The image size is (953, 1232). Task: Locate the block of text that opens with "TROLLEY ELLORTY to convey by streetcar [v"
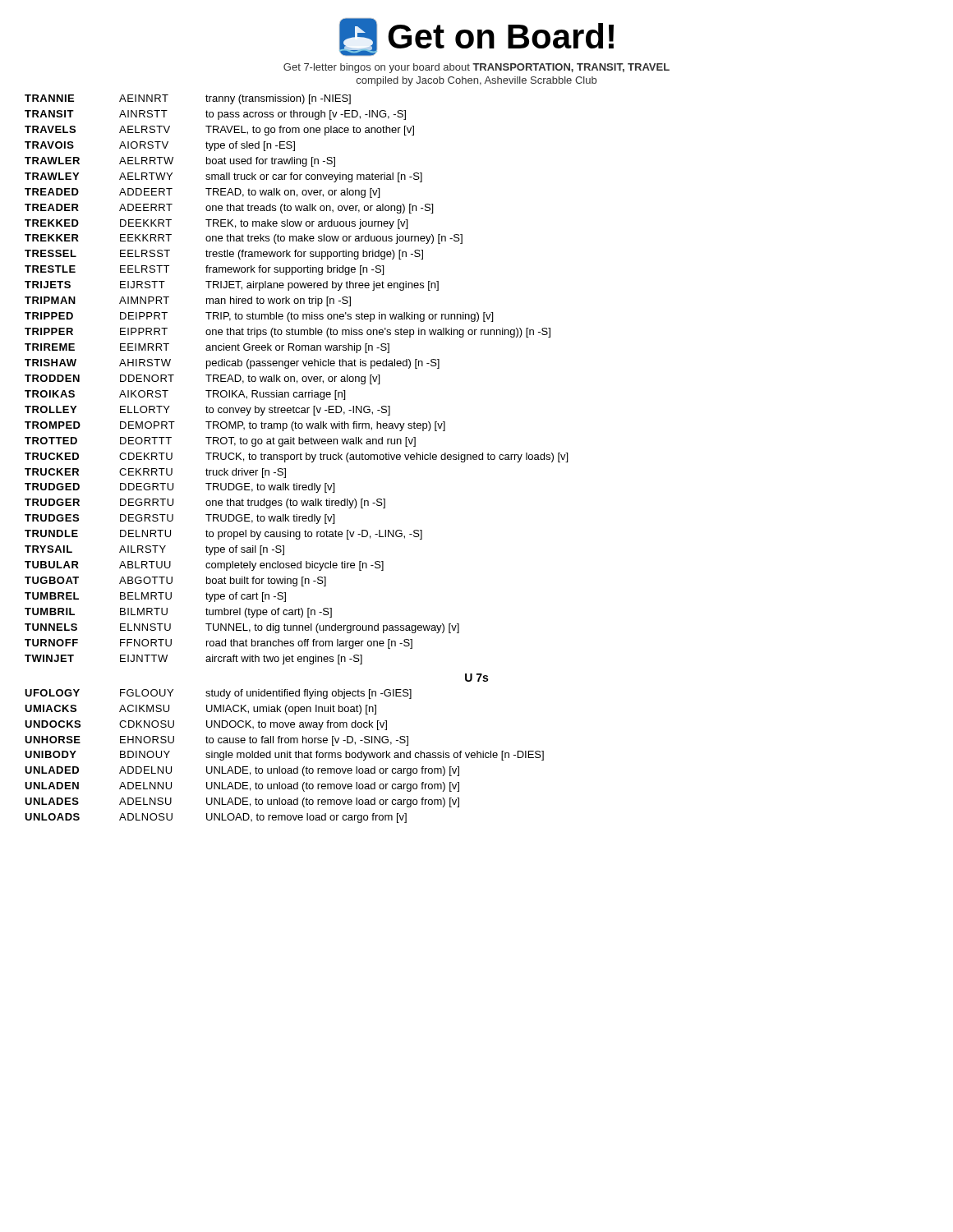207,411
